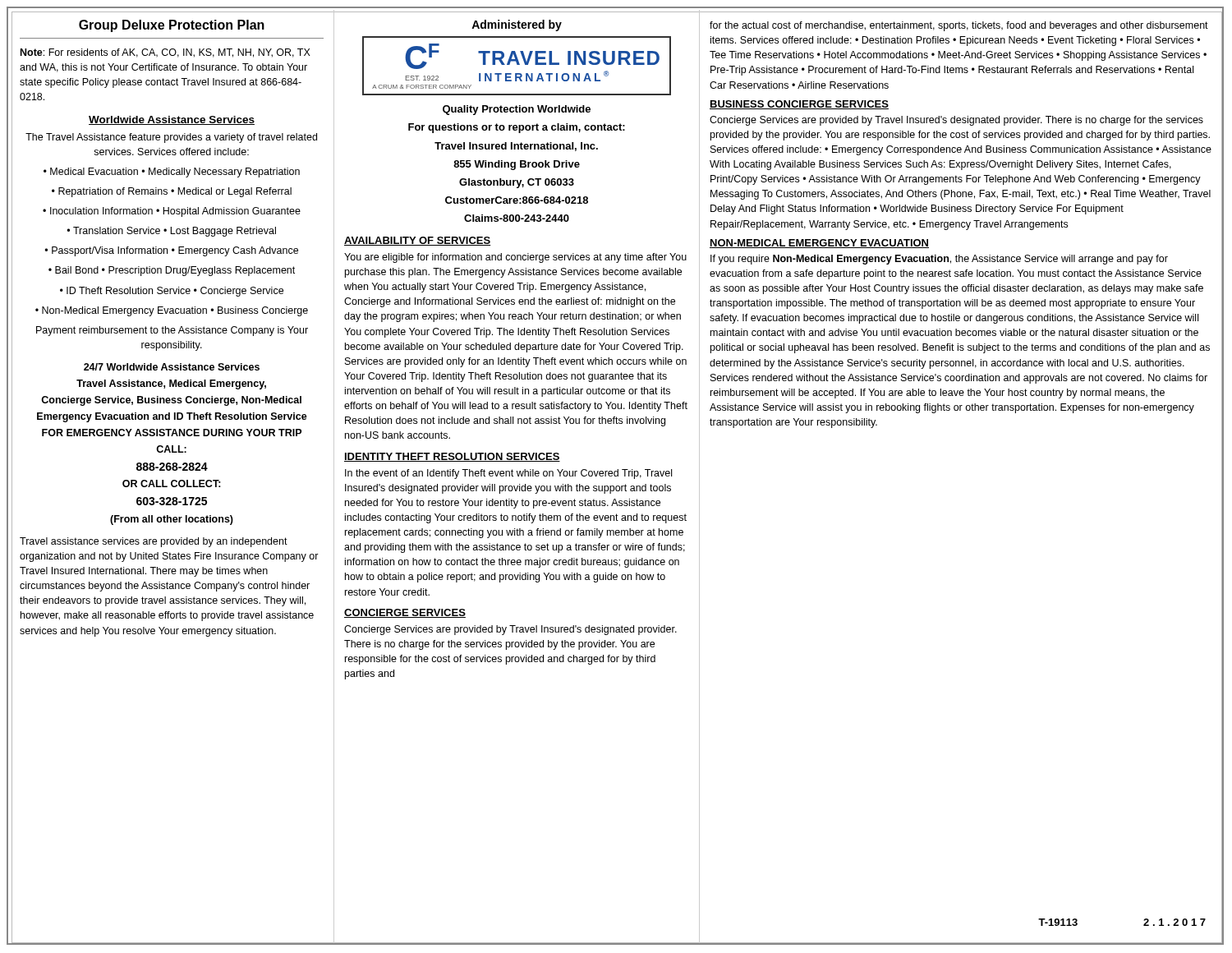Point to the element starting "NON-MEDICAL EMERGENCY EVACUATION"
Image resolution: width=1232 pixels, height=953 pixels.
click(819, 244)
